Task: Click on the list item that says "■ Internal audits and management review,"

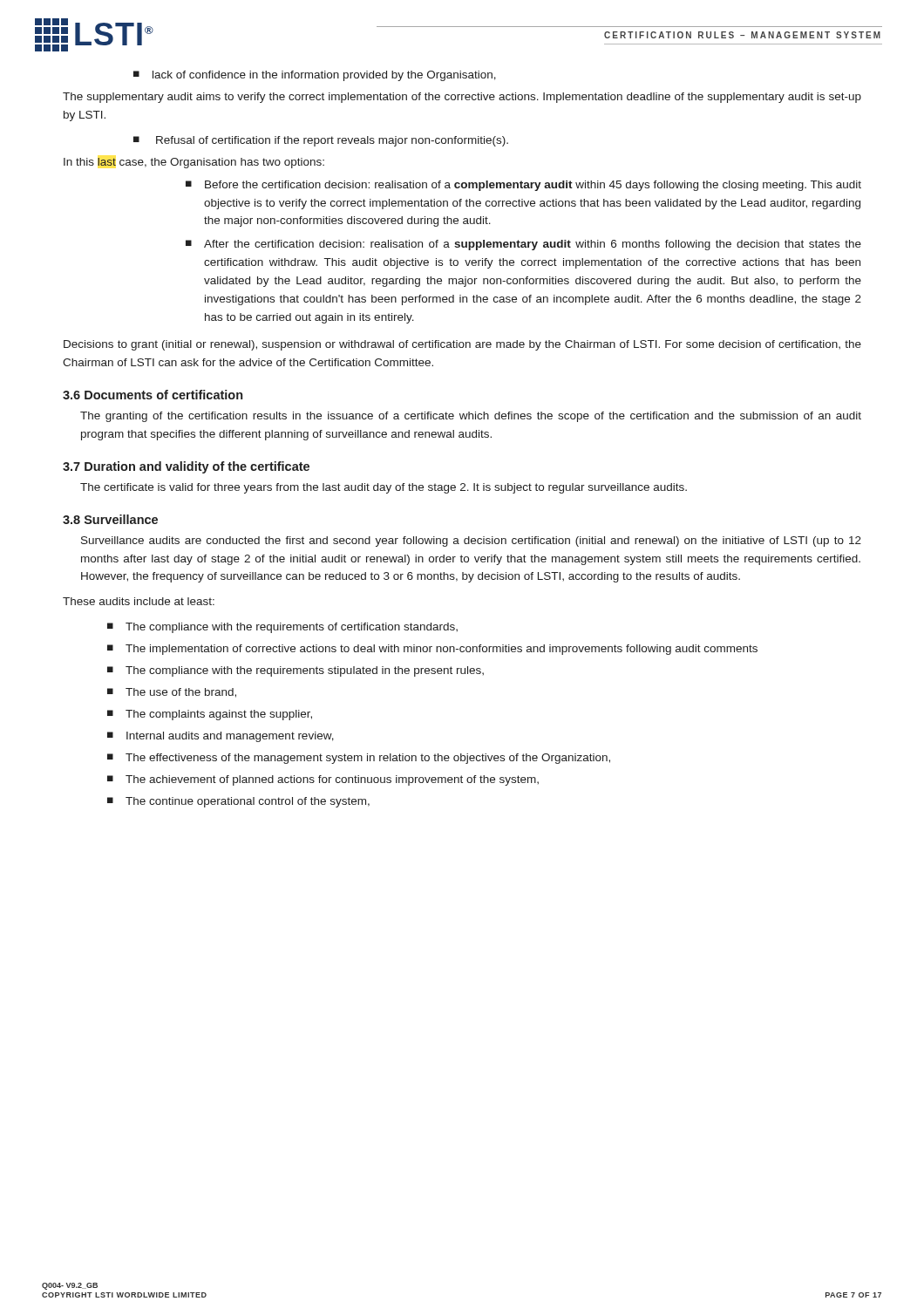Action: [x=220, y=736]
